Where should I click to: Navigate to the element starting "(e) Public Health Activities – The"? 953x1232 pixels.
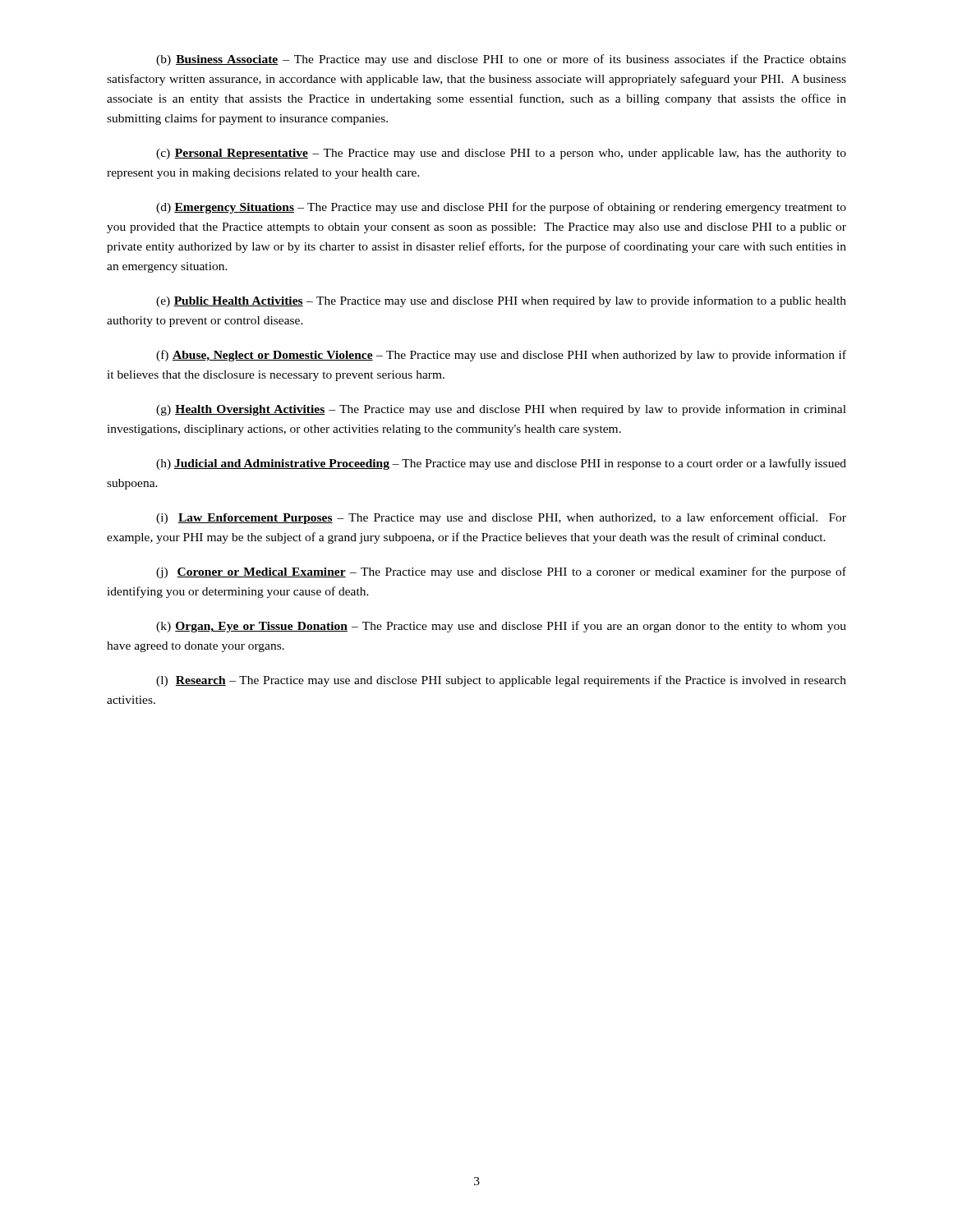click(x=476, y=310)
